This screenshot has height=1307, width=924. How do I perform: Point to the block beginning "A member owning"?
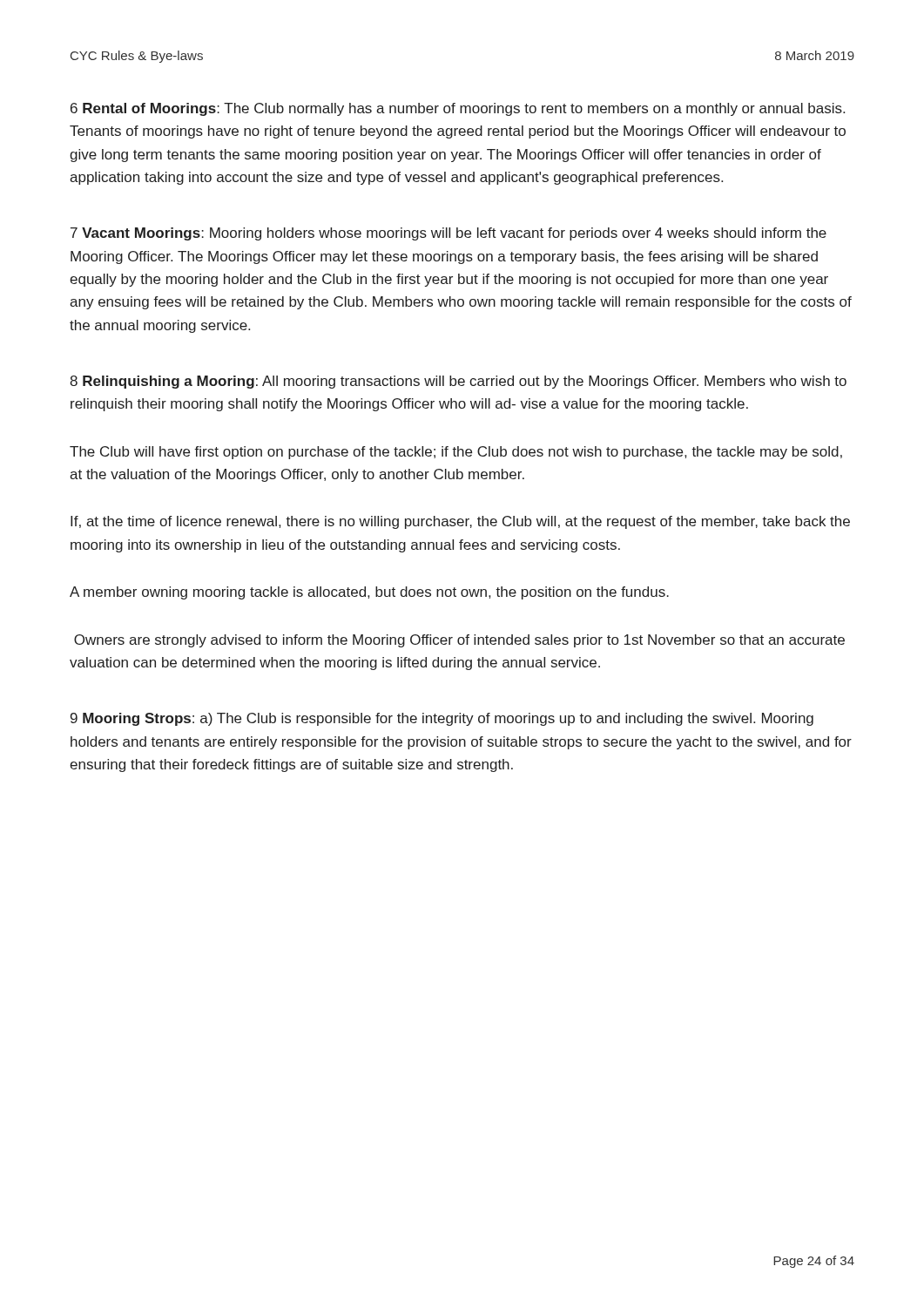(370, 592)
